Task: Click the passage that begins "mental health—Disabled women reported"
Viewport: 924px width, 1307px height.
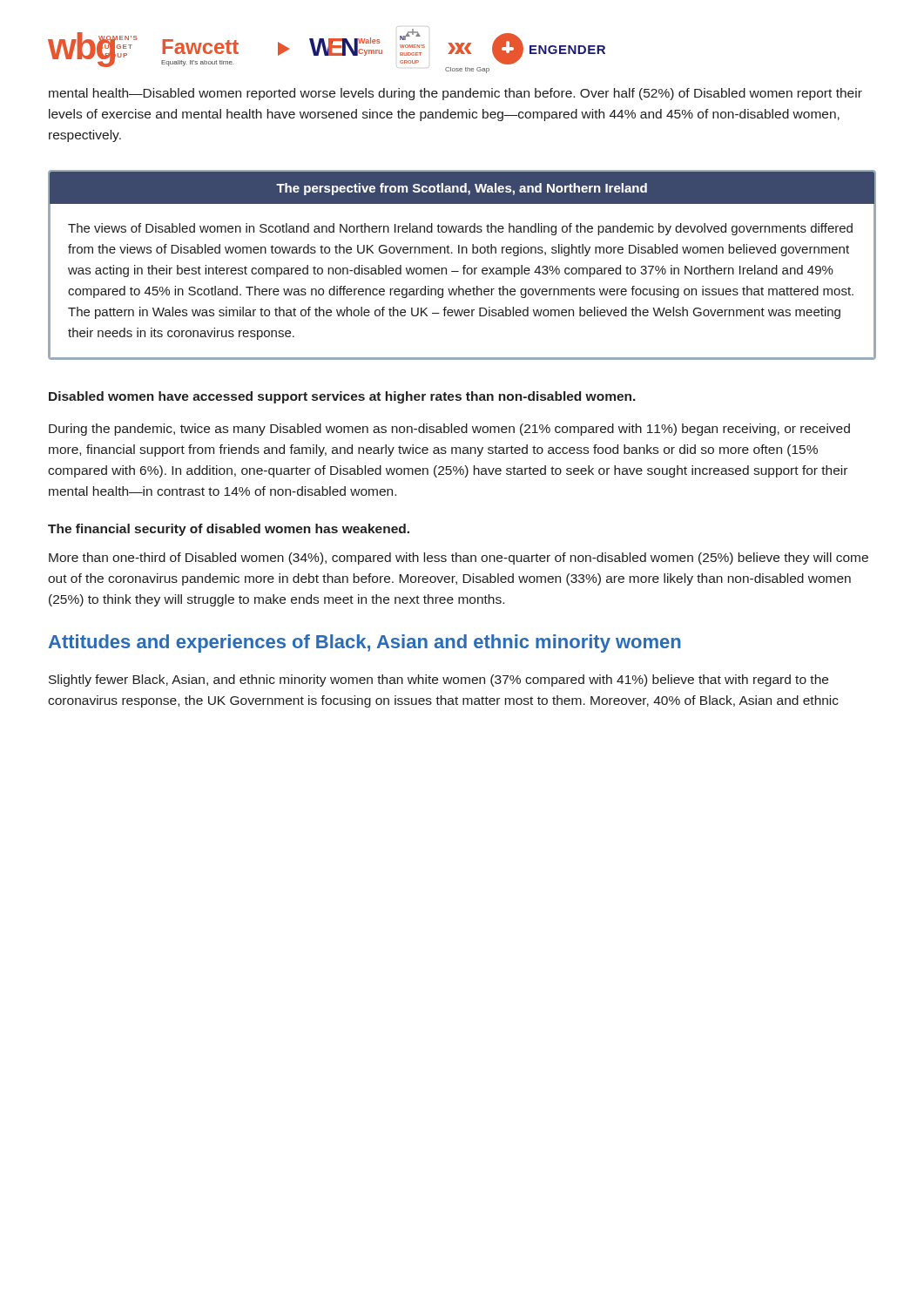Action: [455, 114]
